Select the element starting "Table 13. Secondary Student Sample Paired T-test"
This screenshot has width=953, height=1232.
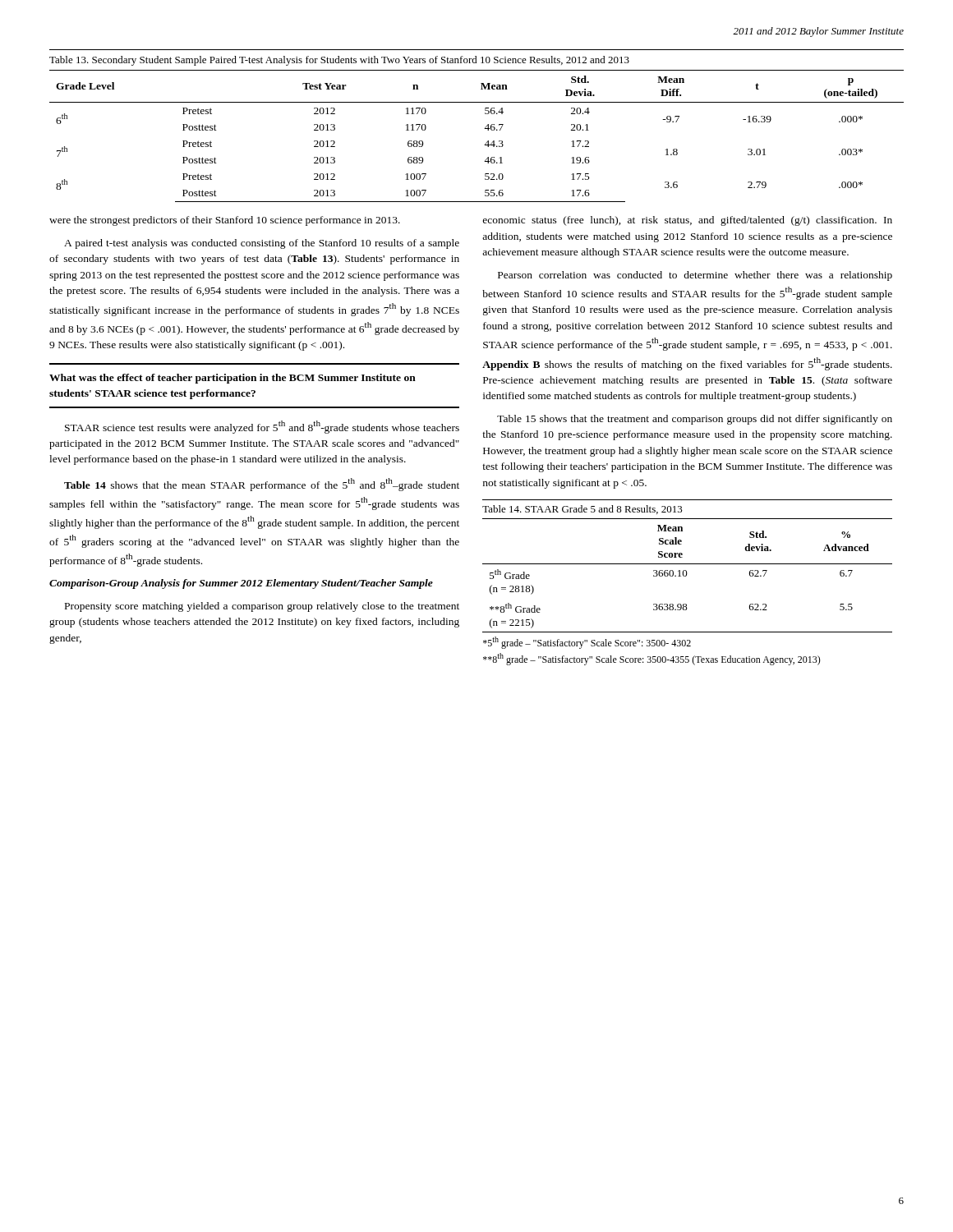point(339,60)
